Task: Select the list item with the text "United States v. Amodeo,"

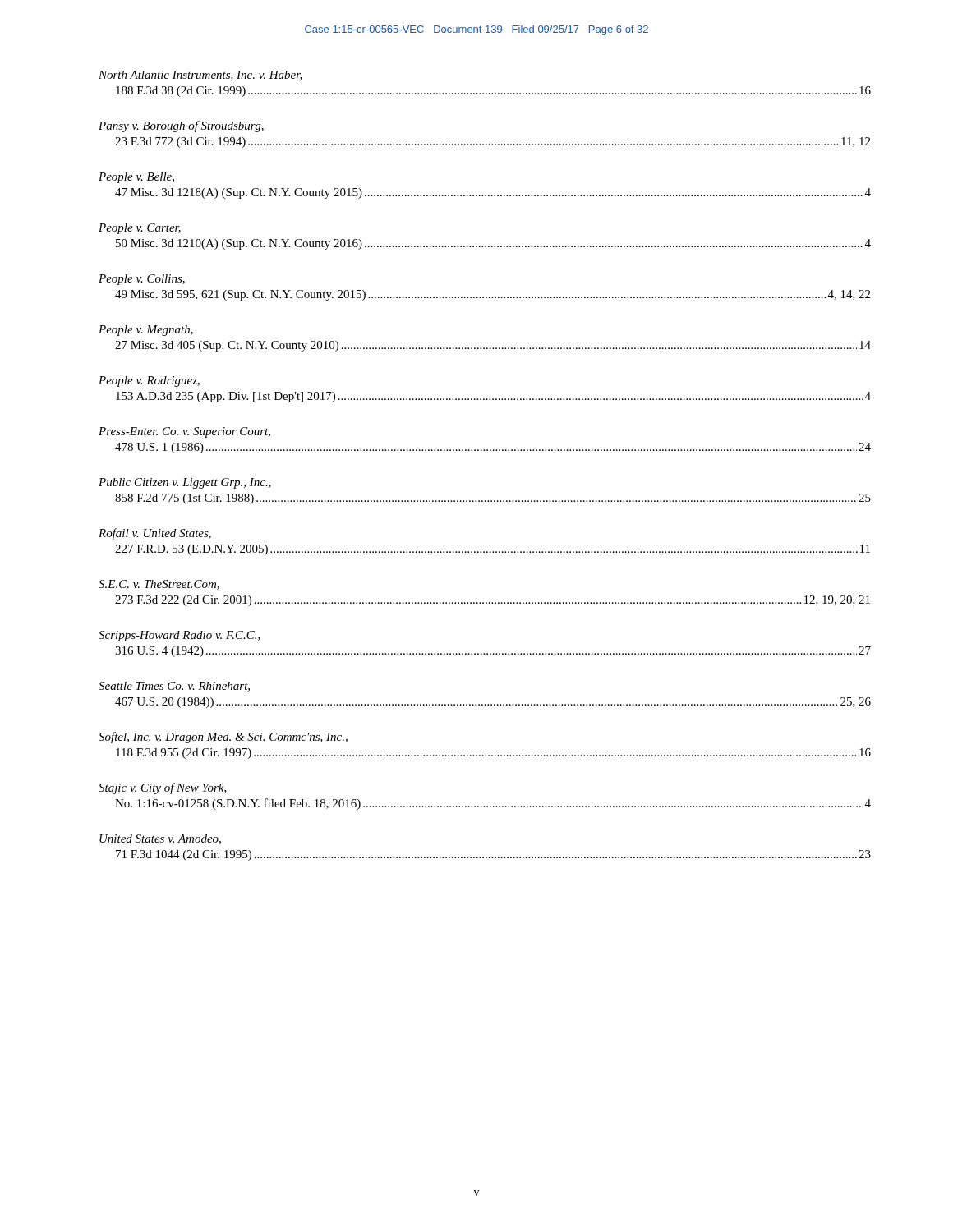Action: point(485,847)
